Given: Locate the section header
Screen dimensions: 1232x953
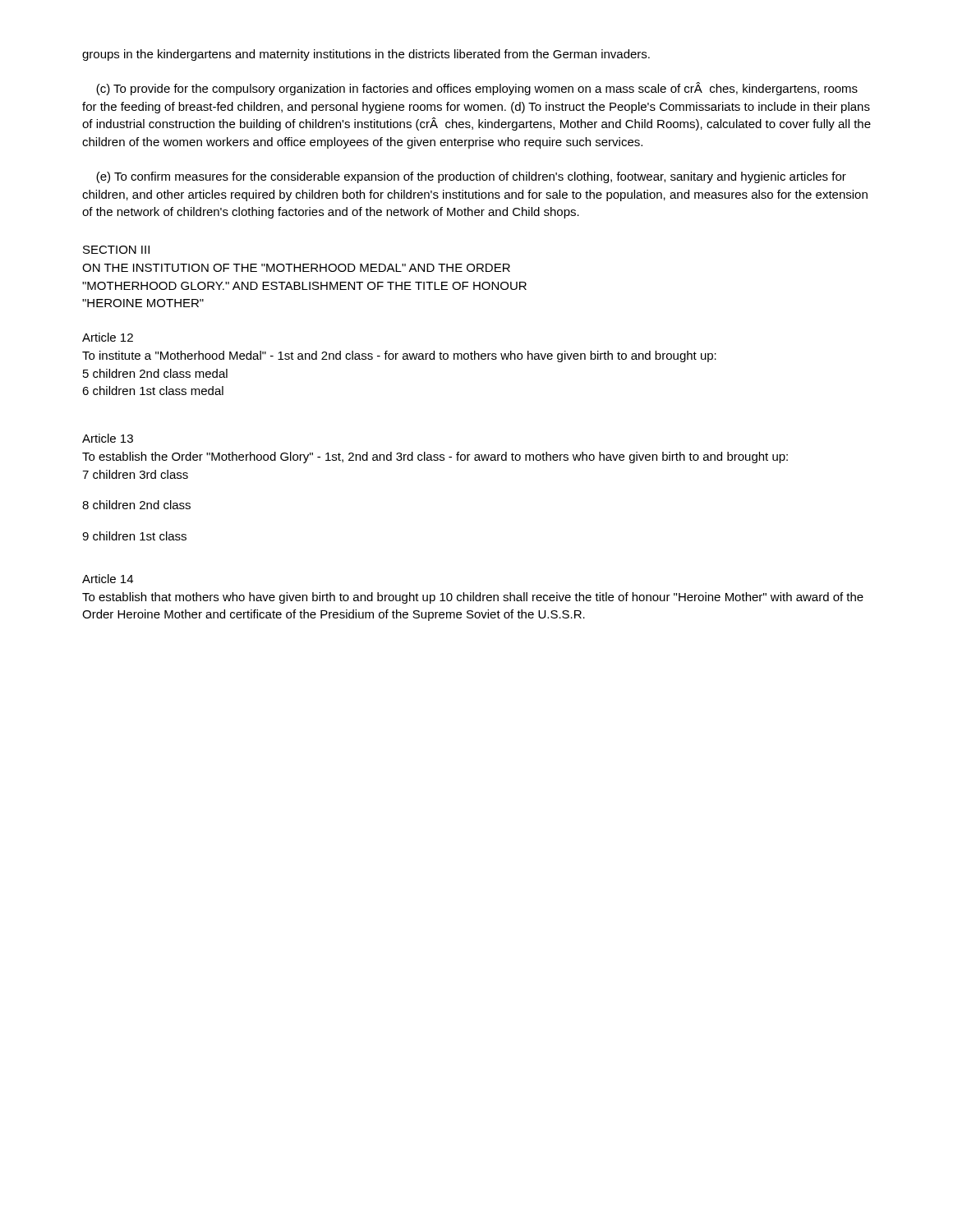Looking at the screenshot, I should (476, 276).
